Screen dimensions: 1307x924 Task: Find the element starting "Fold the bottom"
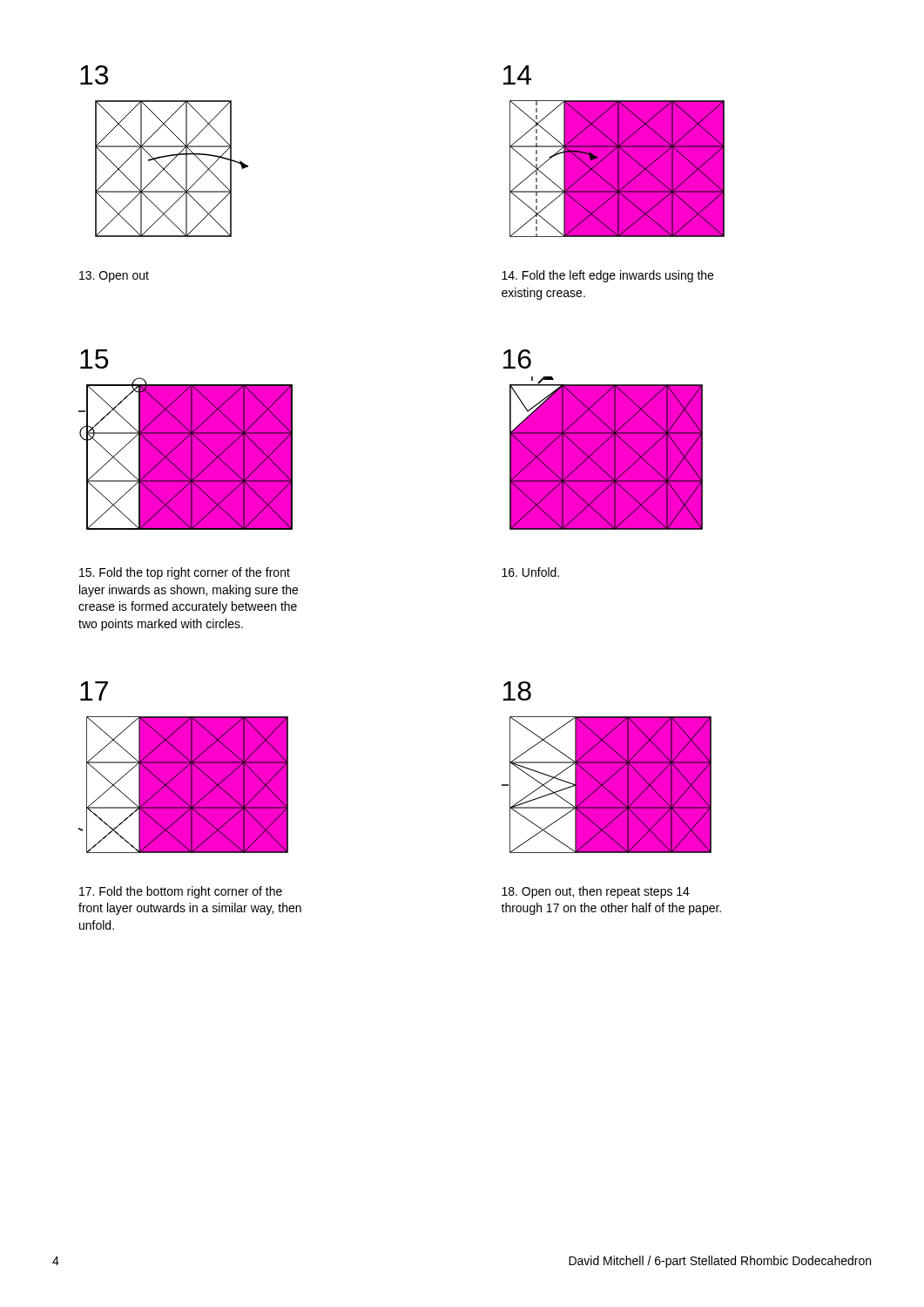coord(190,908)
